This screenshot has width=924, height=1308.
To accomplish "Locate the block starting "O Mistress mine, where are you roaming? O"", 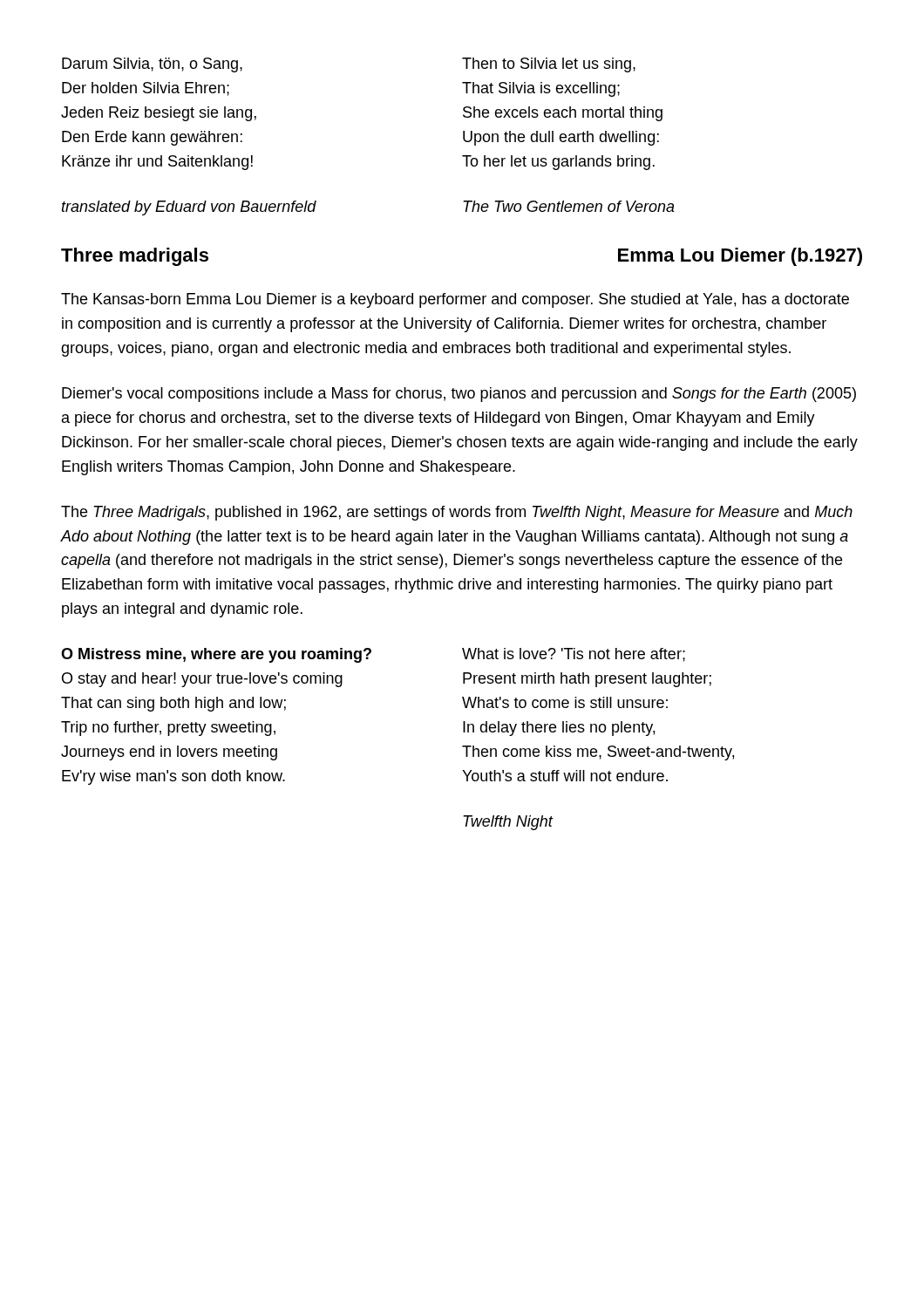I will point(462,716).
